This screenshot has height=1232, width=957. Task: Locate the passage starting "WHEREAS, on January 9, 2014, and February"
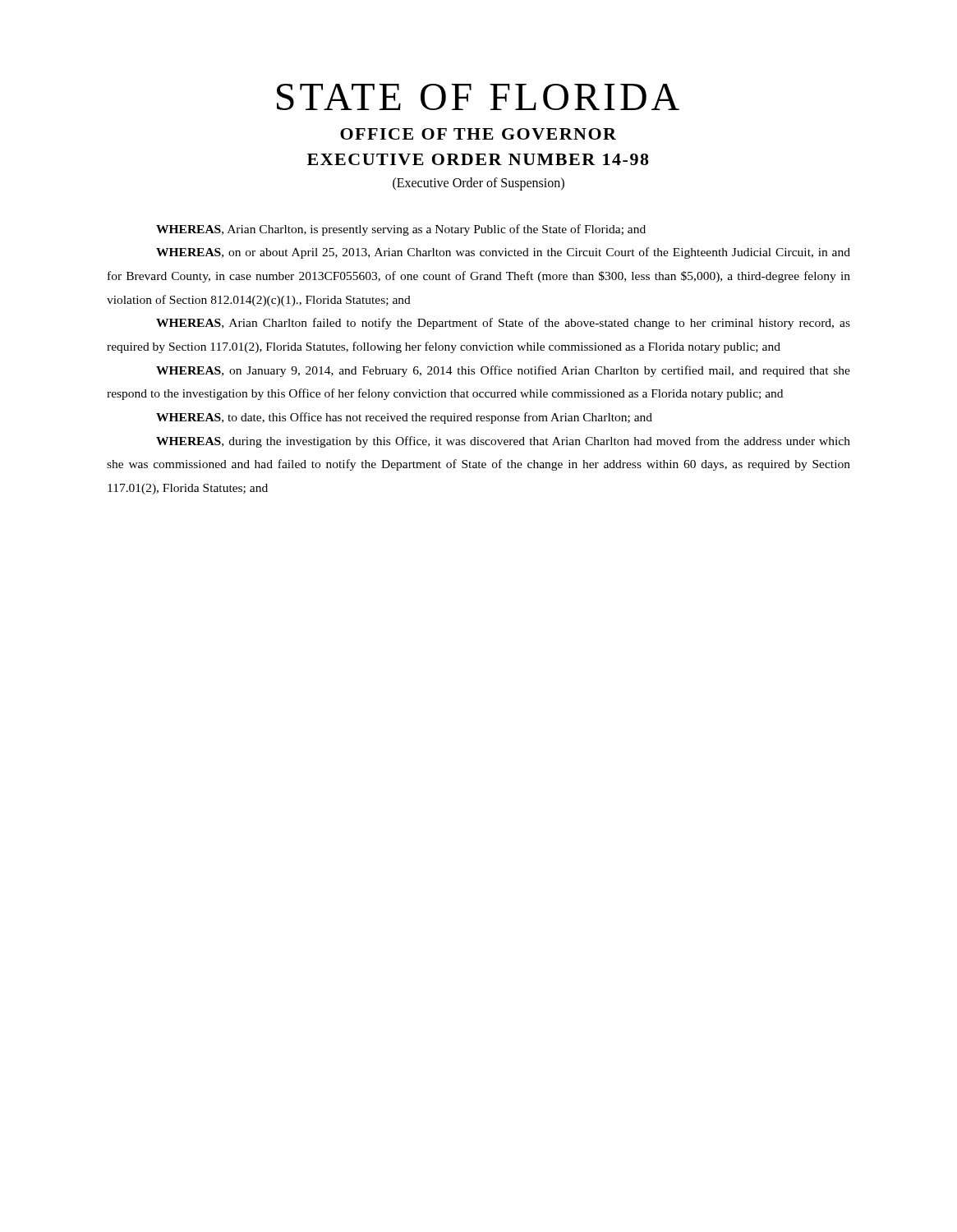coord(478,382)
